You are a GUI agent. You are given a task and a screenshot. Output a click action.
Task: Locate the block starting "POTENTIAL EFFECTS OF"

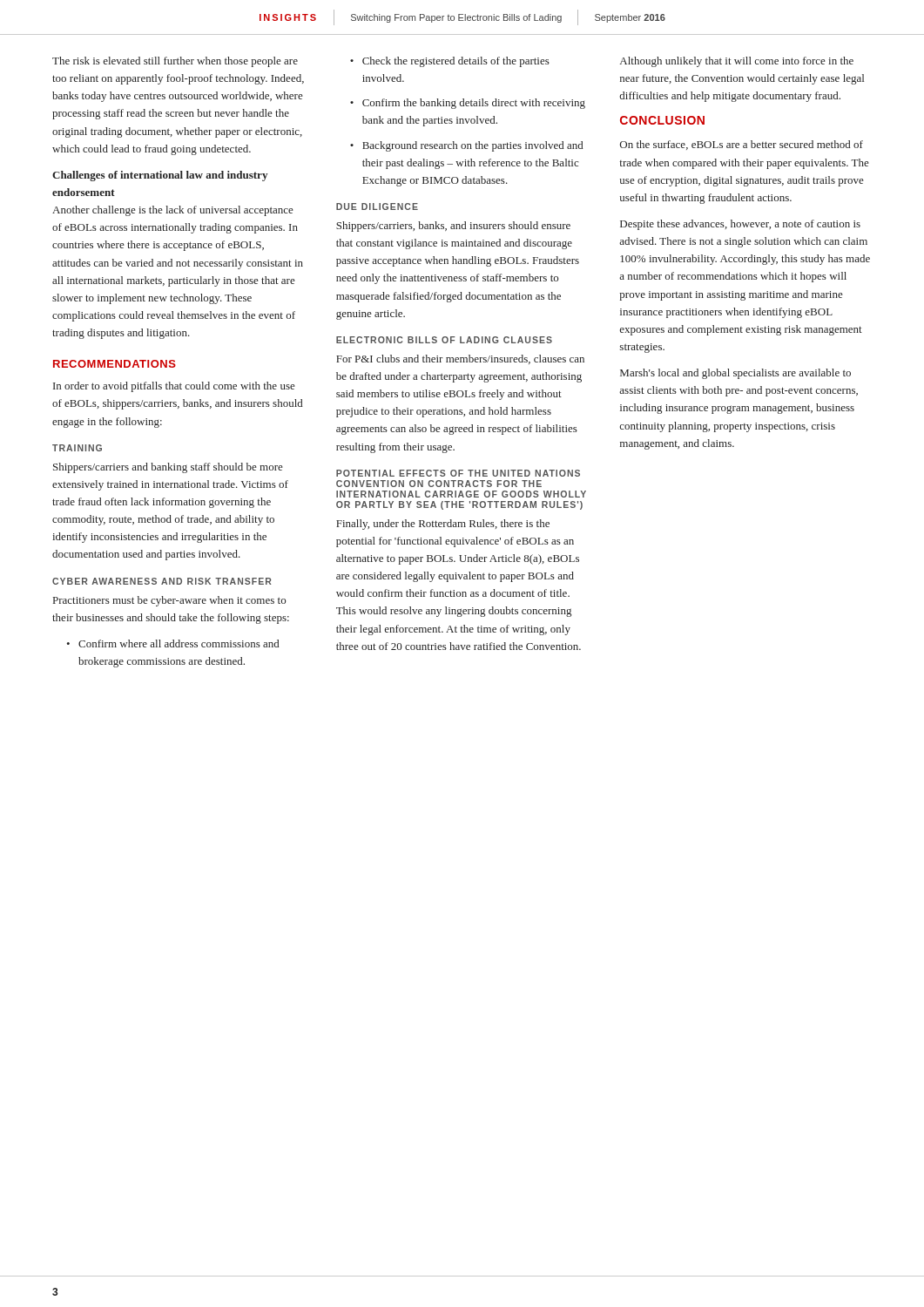click(x=461, y=489)
